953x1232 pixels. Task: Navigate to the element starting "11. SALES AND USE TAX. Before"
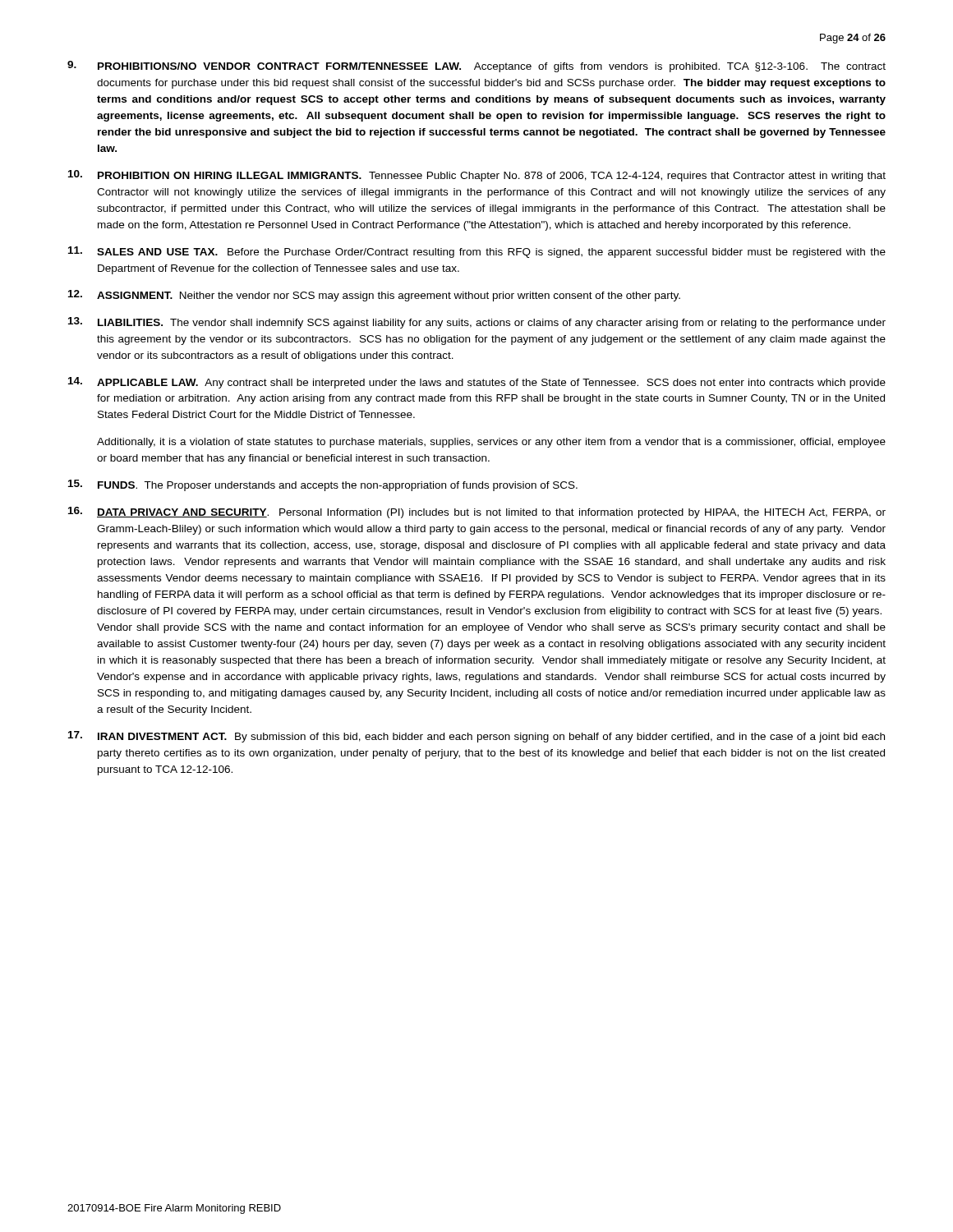tap(476, 260)
